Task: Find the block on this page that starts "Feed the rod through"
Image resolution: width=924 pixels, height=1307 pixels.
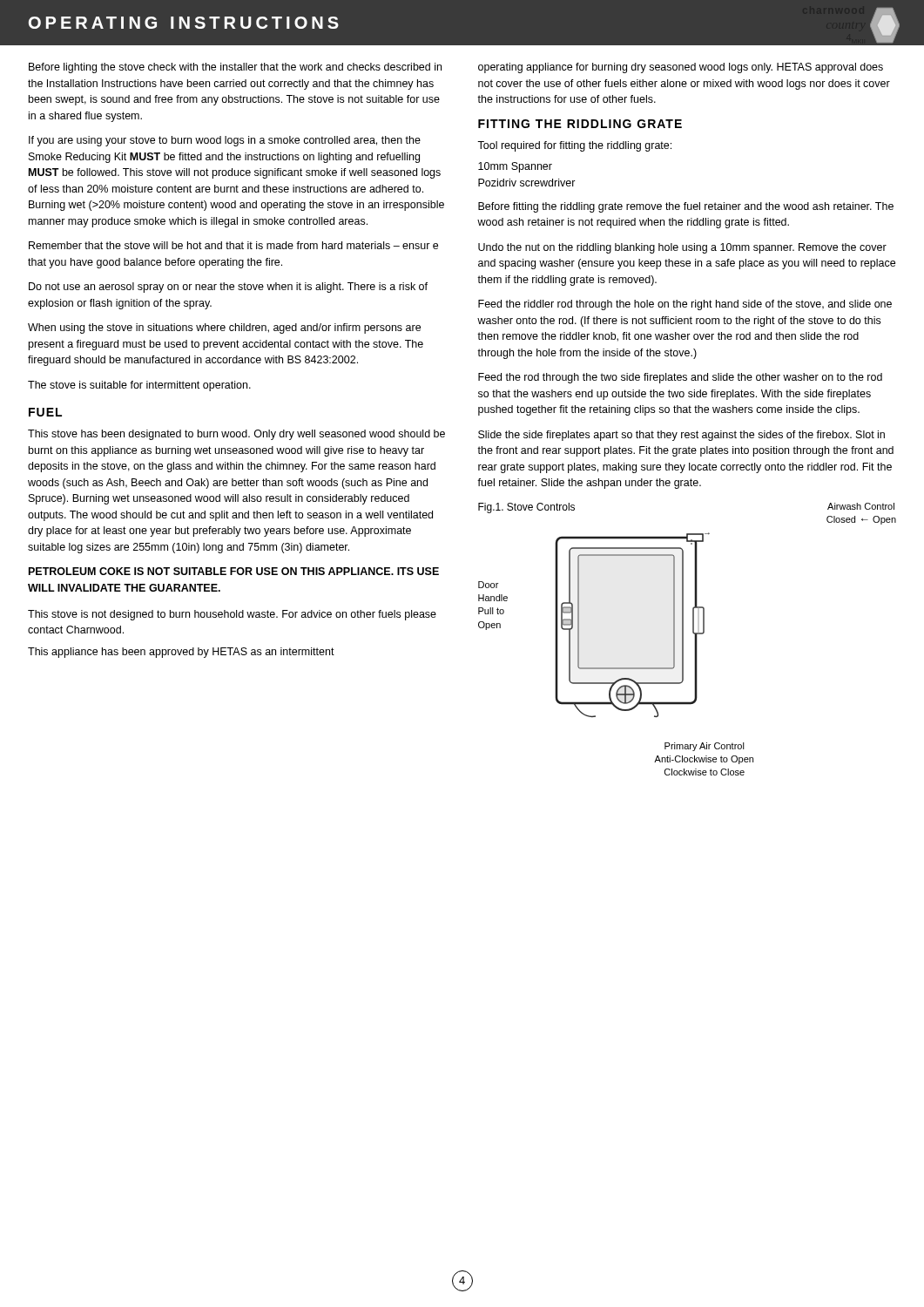Action: pyautogui.click(x=687, y=394)
